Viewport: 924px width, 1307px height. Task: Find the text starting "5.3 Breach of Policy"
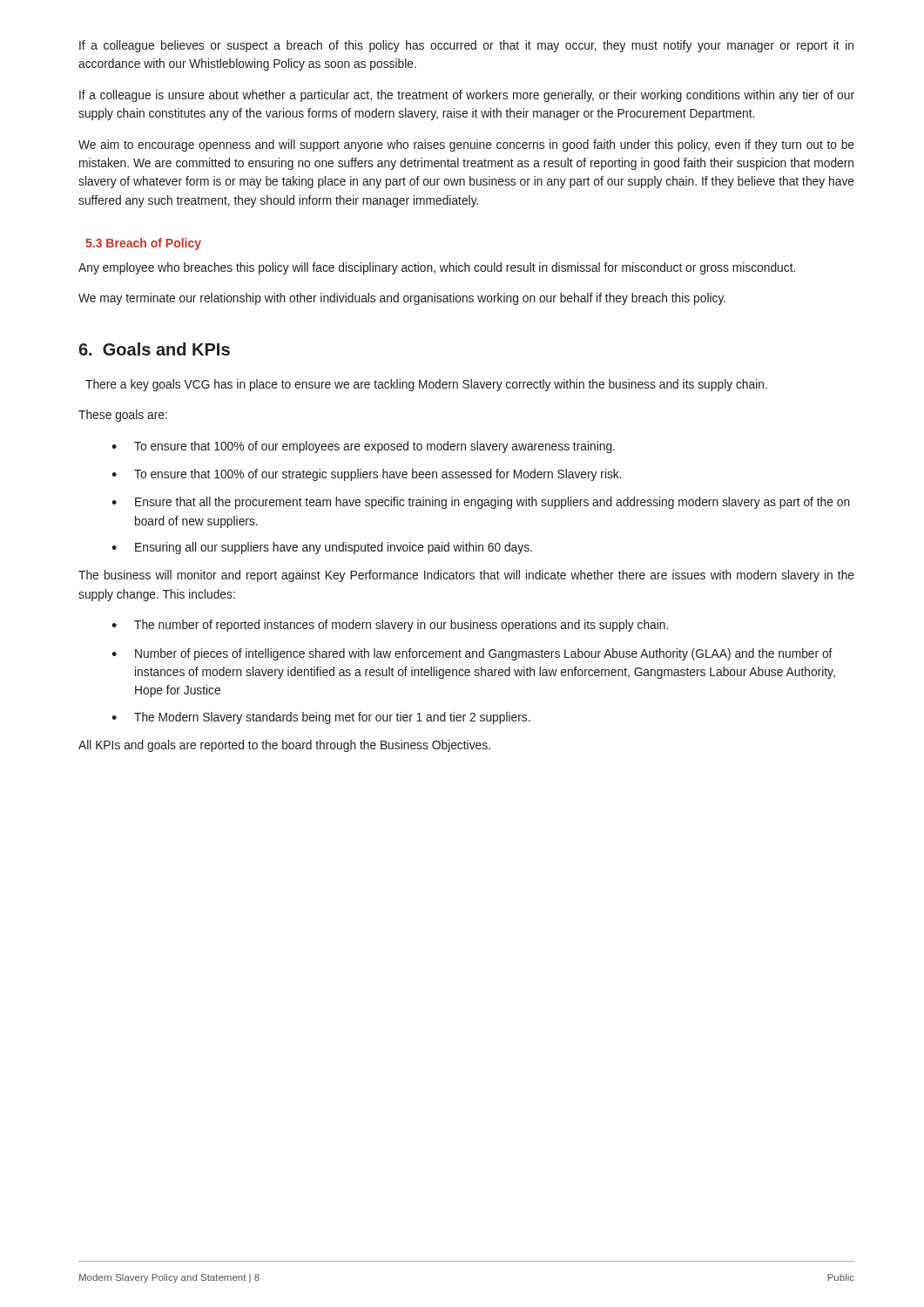pyautogui.click(x=143, y=243)
